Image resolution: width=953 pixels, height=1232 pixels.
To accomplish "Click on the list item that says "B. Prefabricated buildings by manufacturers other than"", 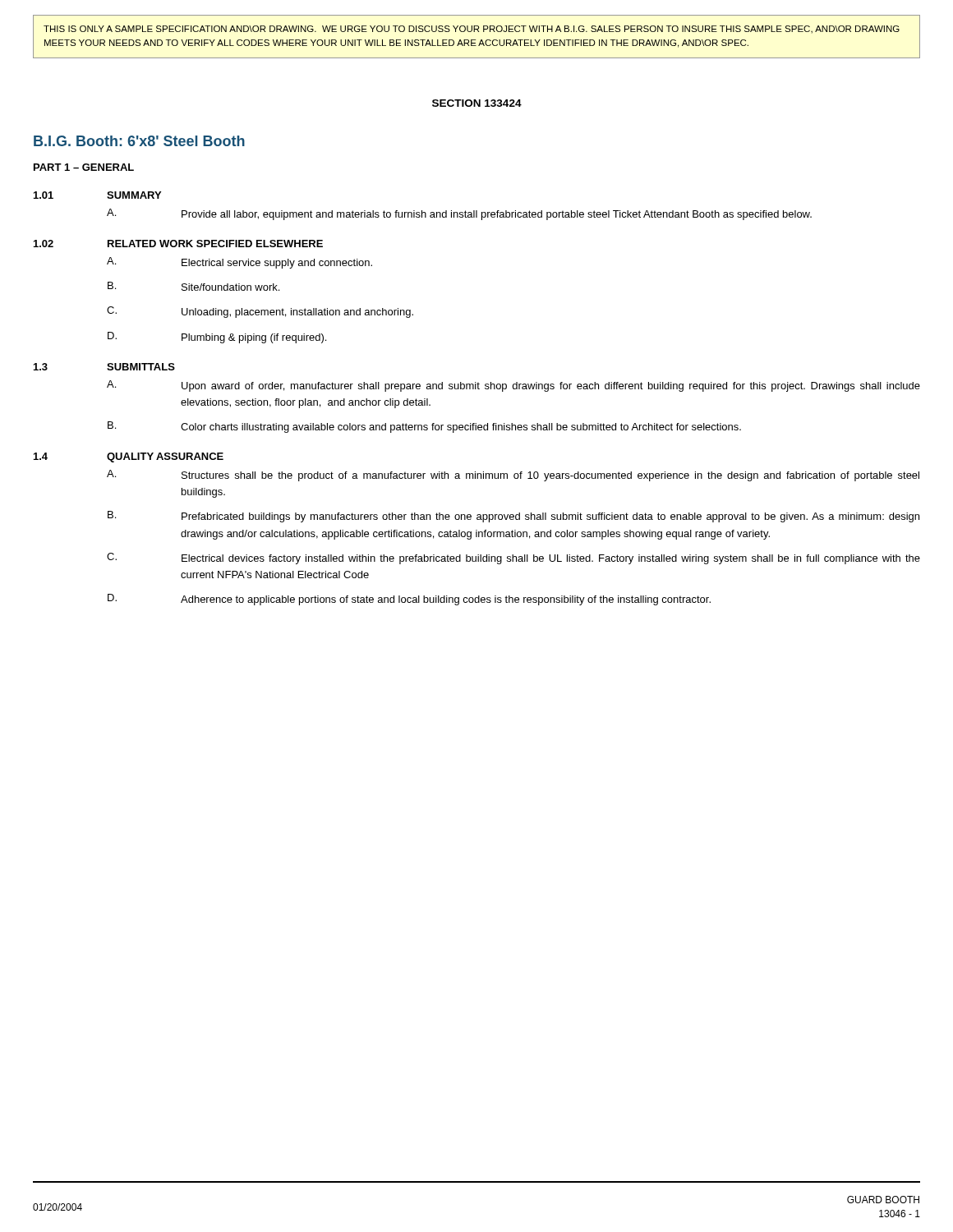I will (513, 525).
